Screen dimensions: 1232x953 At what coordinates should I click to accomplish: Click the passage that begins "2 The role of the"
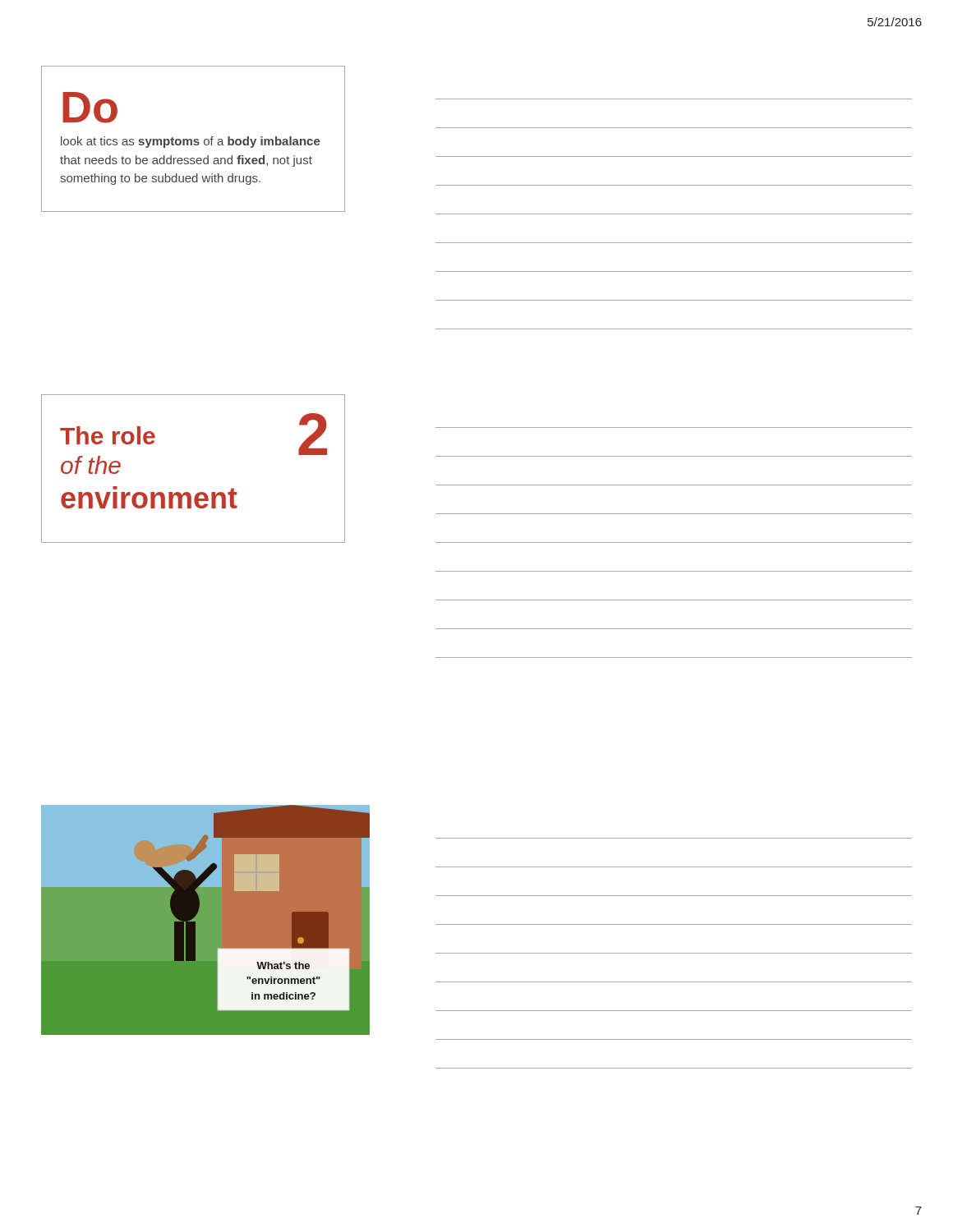tap(123, 442)
